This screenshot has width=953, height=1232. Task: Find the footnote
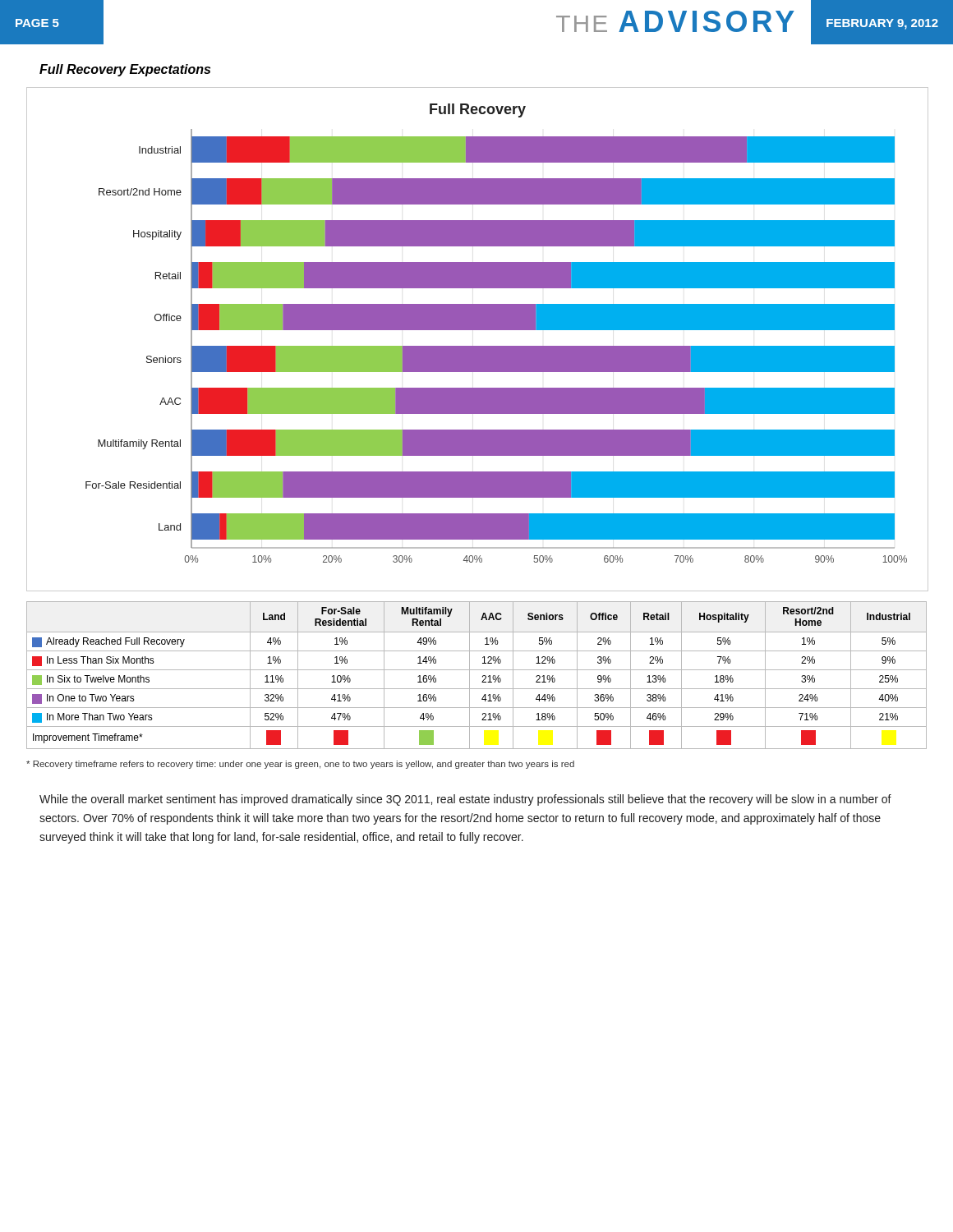coord(300,764)
